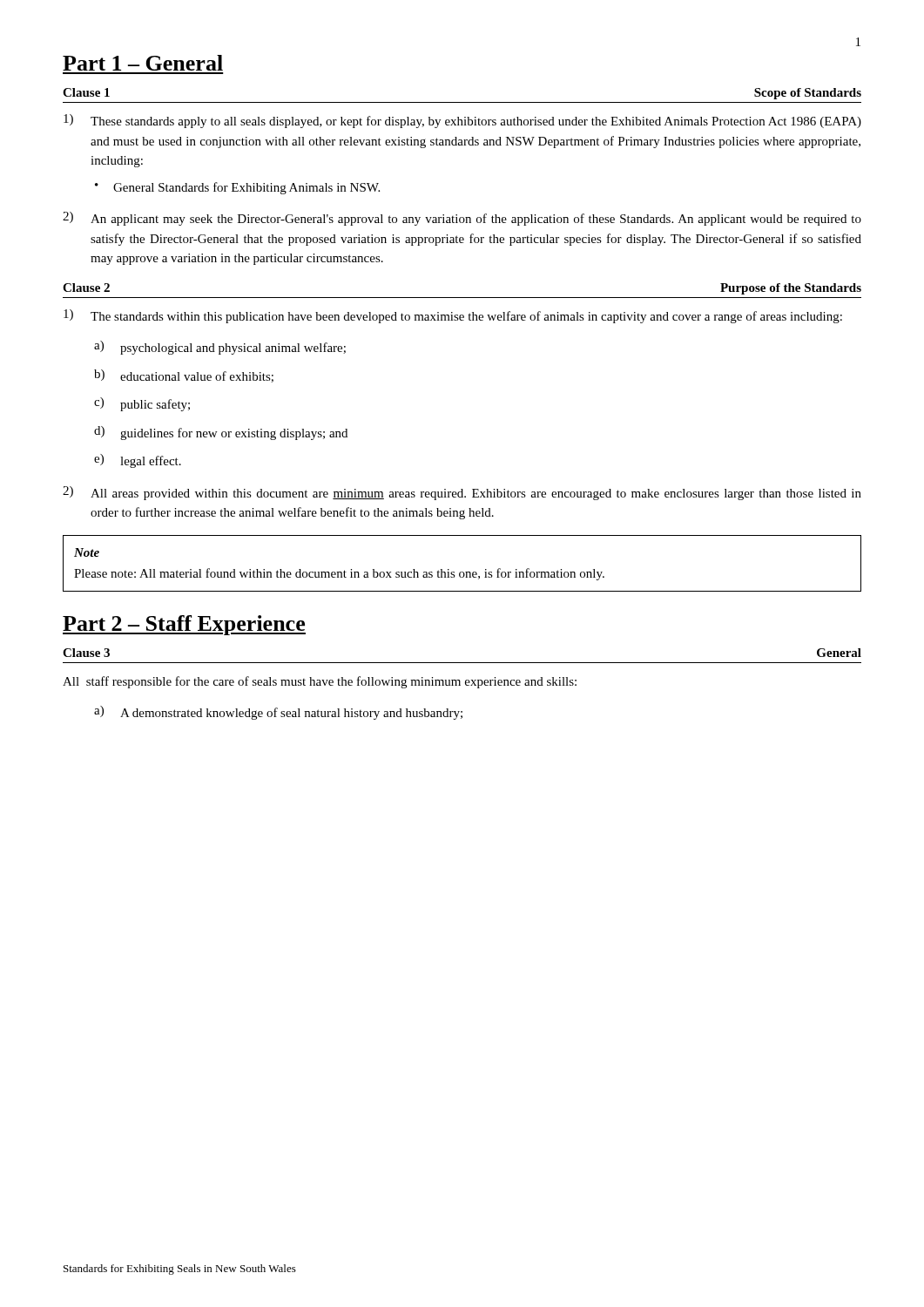Point to the passage starting "d) guidelines for new or existing"
Screen dimensions: 1307x924
coord(221,433)
